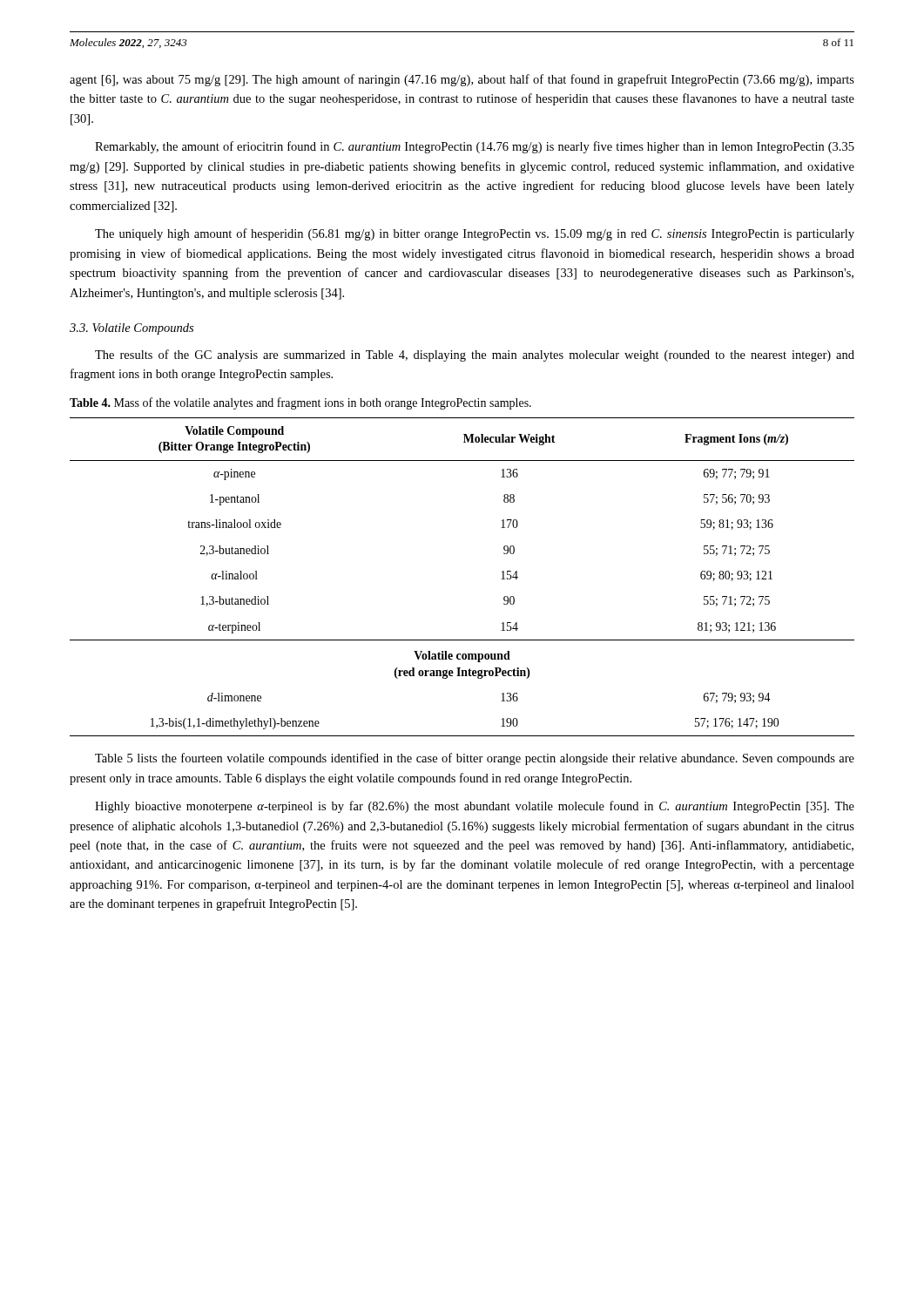
Task: Click on the table containing "Volatile Compound (Bitter Orange IntegroPectin)"
Action: (x=462, y=577)
